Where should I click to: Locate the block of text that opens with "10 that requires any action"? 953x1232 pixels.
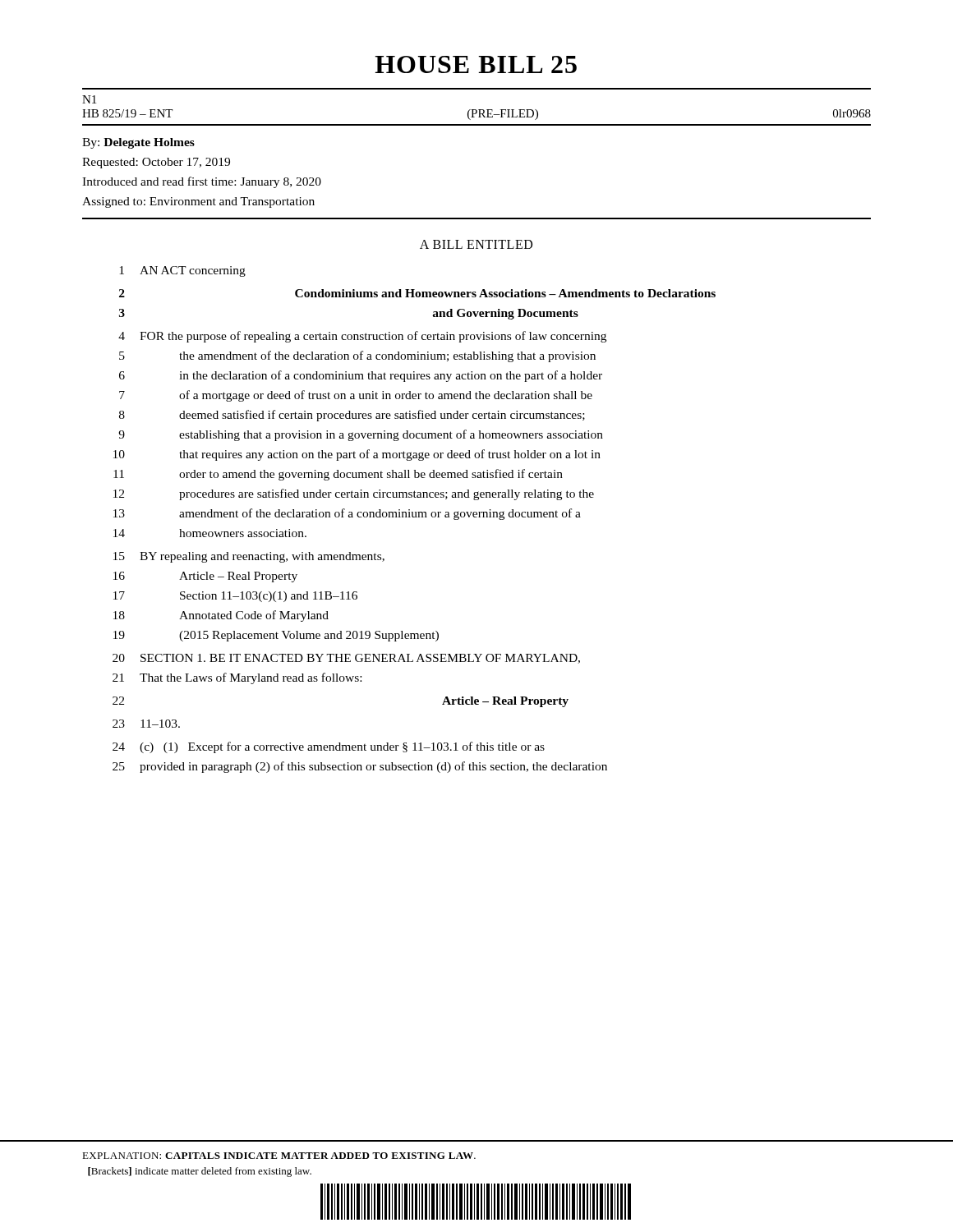pos(476,454)
